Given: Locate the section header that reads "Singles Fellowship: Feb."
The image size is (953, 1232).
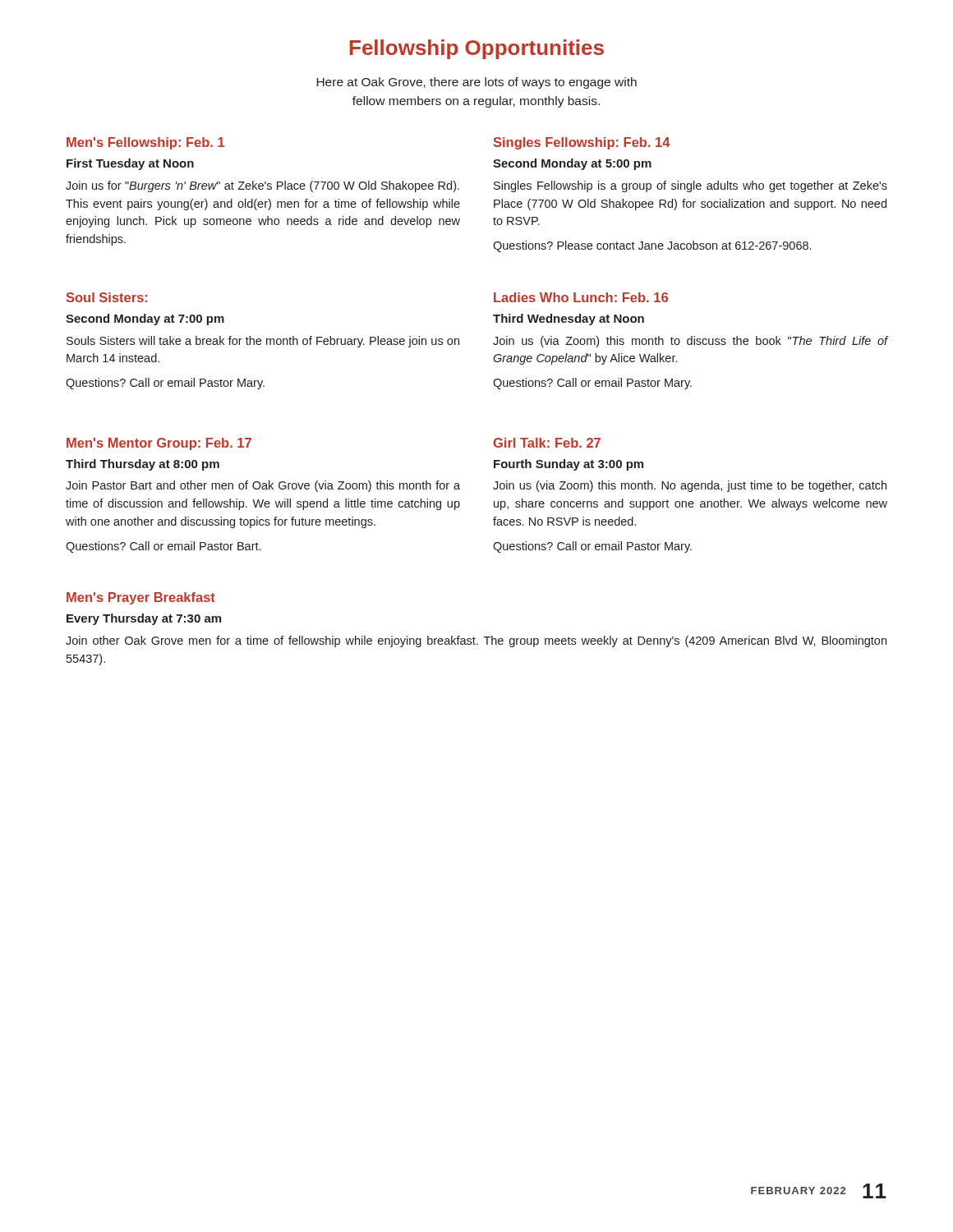Looking at the screenshot, I should (582, 143).
